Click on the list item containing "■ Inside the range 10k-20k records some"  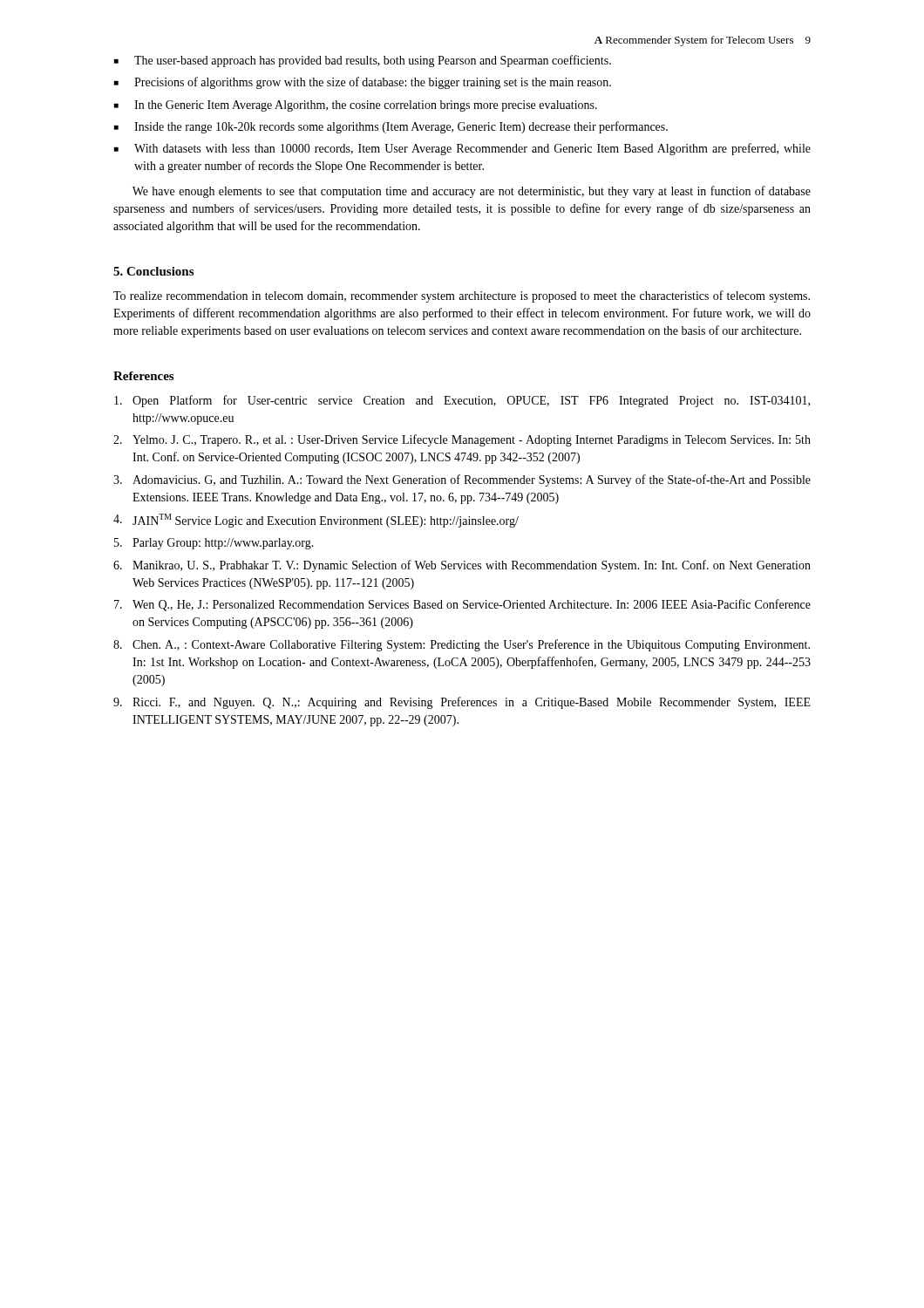coord(462,127)
